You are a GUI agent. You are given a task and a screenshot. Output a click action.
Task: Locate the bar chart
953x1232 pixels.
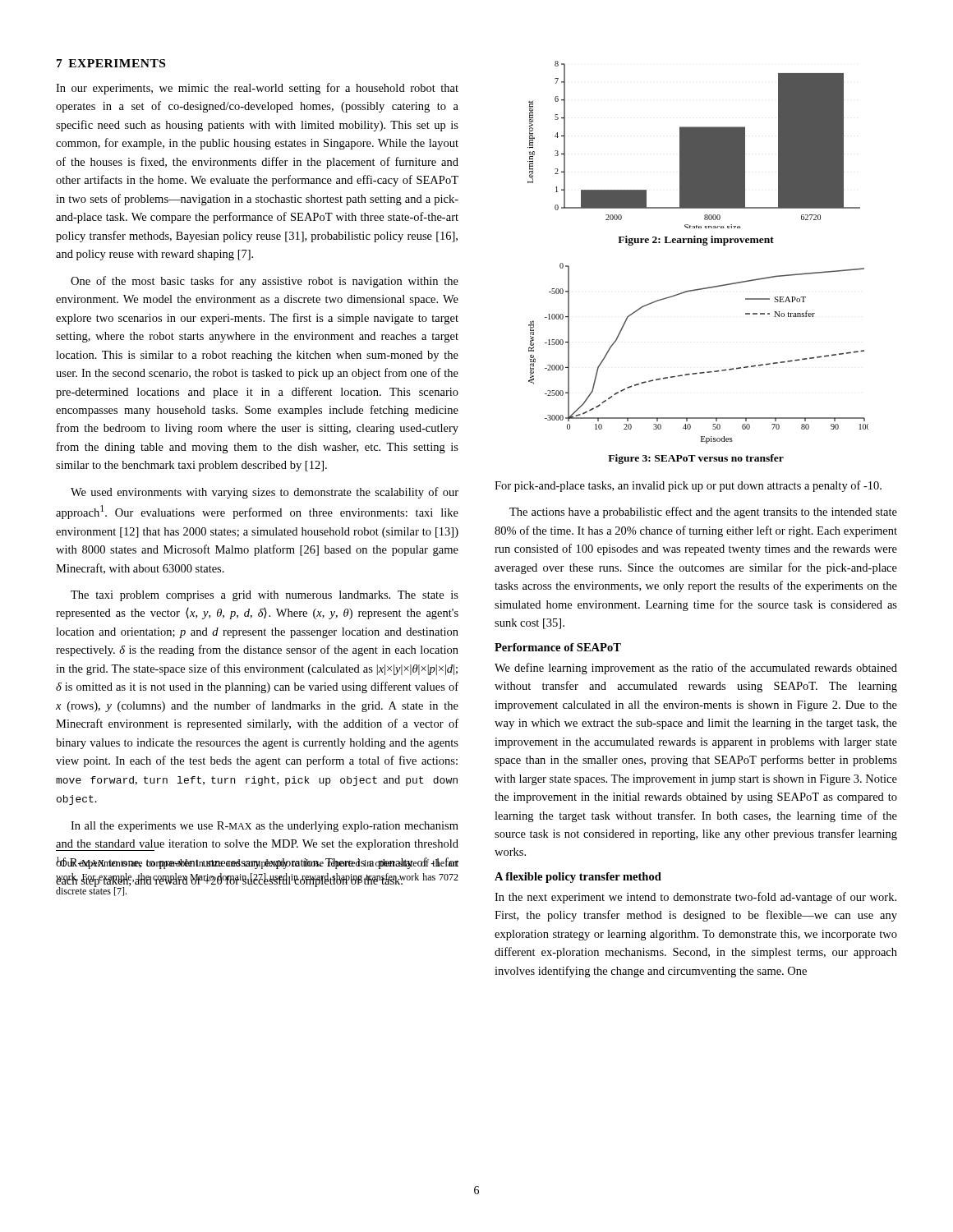click(x=696, y=144)
